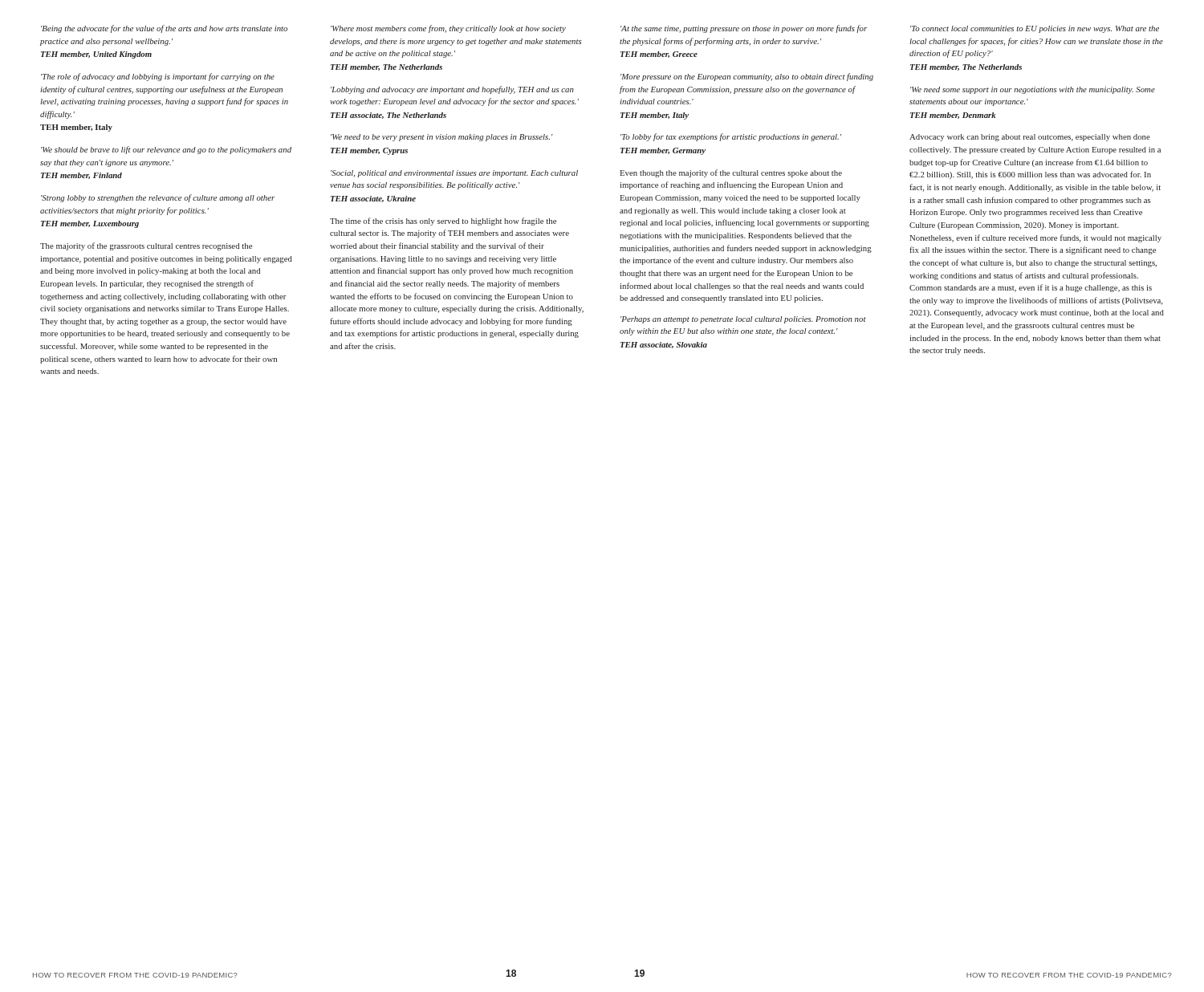Find the passage starting "'Social, political and environmental issues are"
This screenshot has height=992, width=1204.
[x=457, y=186]
